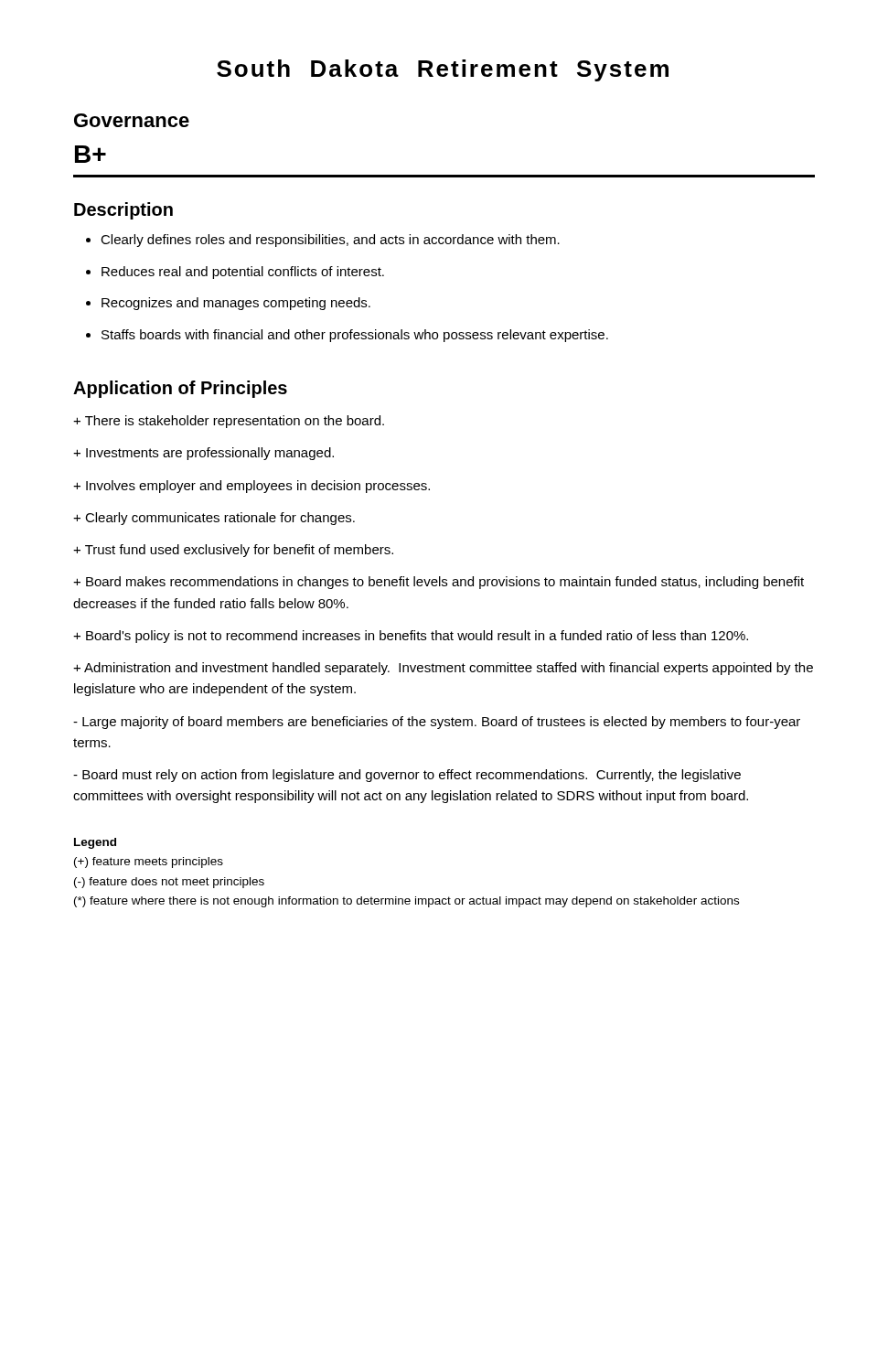Click on the list item that reads "Recognizes and manages competing needs."
The width and height of the screenshot is (888, 1372).
click(228, 304)
